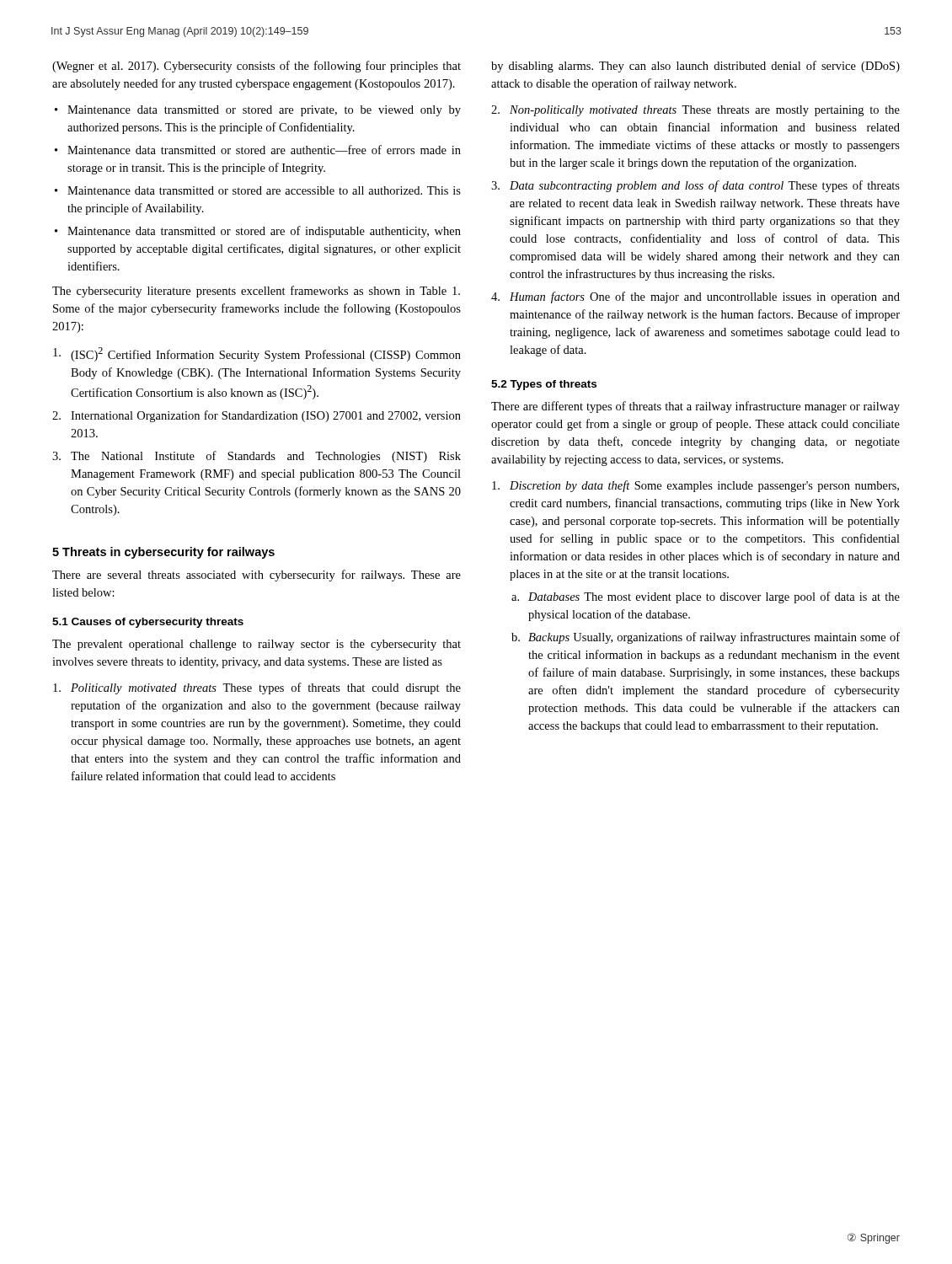Select the text block starting "Maintenance data transmitted or stored are of"

(264, 249)
